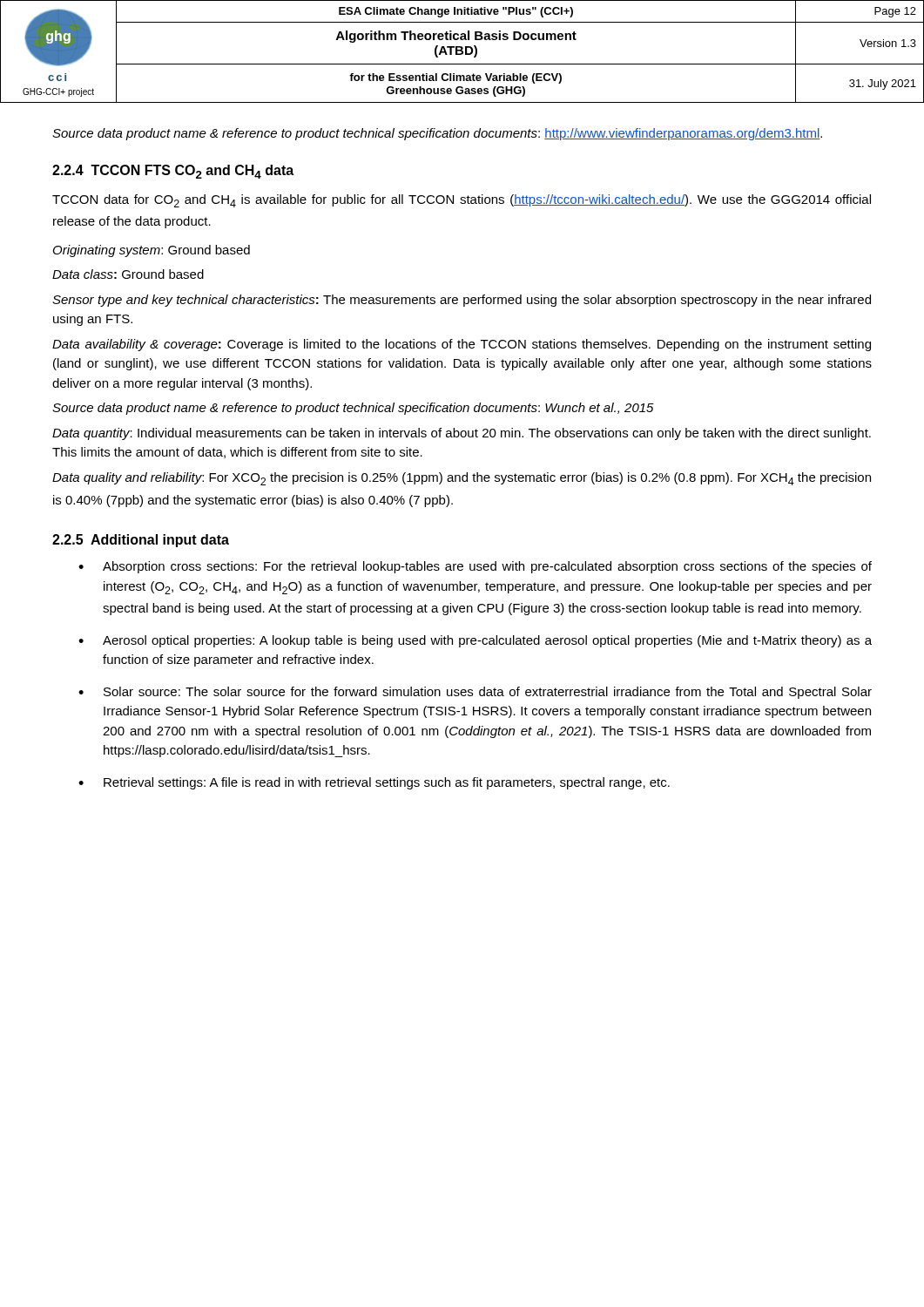924x1307 pixels.
Task: Navigate to the text starting "TCCON data for CO2"
Action: tap(462, 210)
